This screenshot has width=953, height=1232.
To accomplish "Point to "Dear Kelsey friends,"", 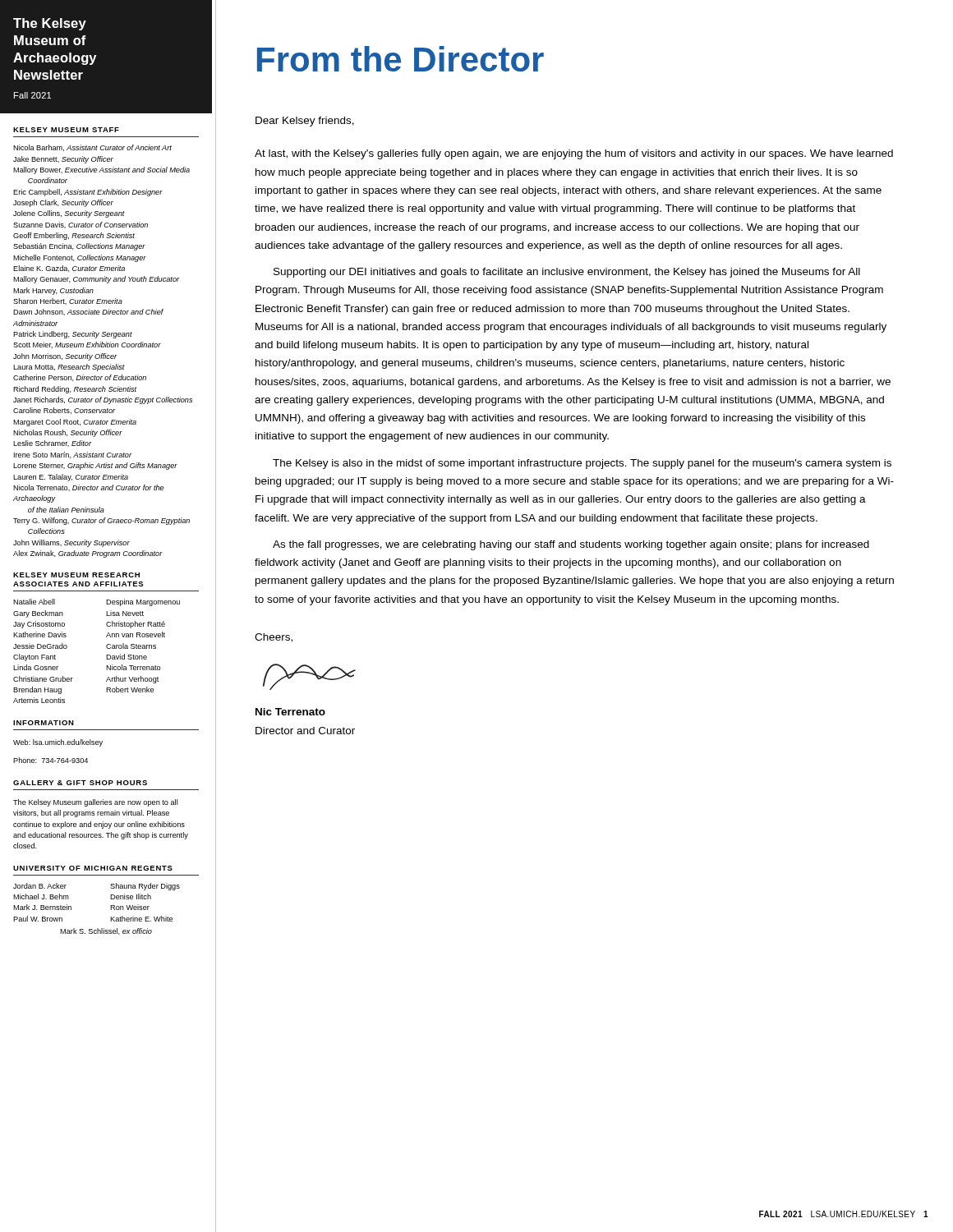I will coord(305,120).
